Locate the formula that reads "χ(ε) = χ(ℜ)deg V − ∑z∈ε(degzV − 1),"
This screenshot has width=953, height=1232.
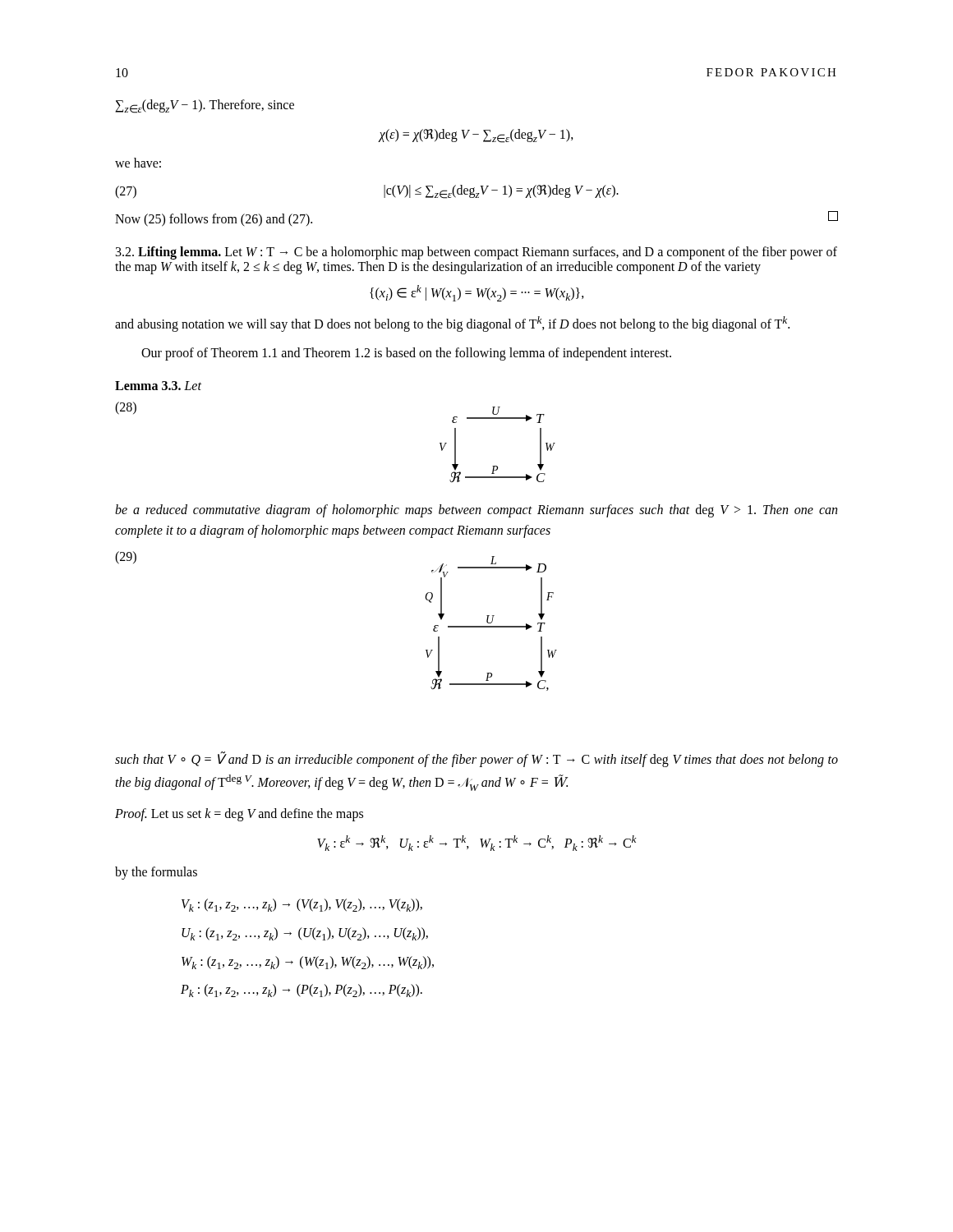point(476,136)
